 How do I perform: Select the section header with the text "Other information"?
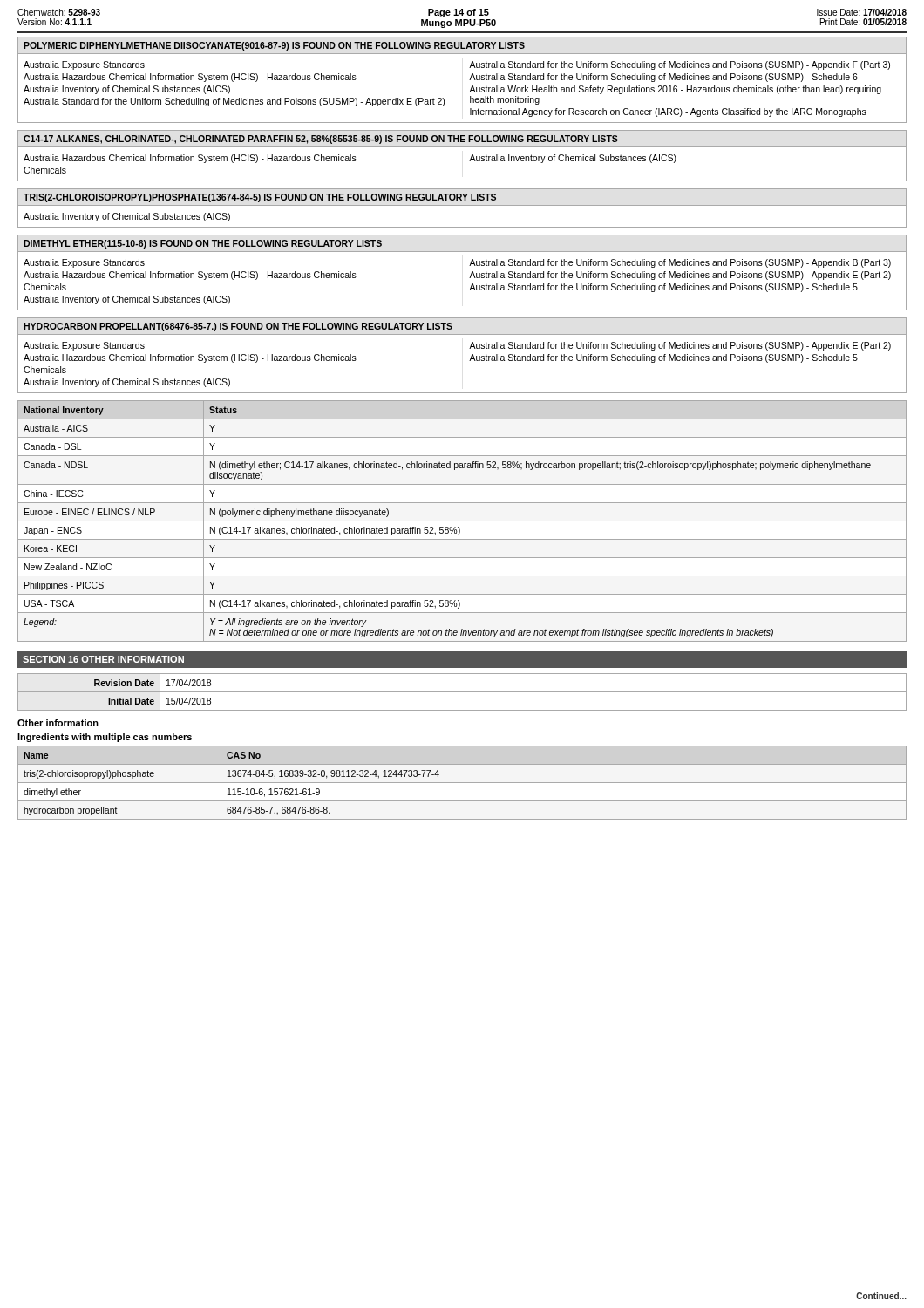pyautogui.click(x=58, y=723)
